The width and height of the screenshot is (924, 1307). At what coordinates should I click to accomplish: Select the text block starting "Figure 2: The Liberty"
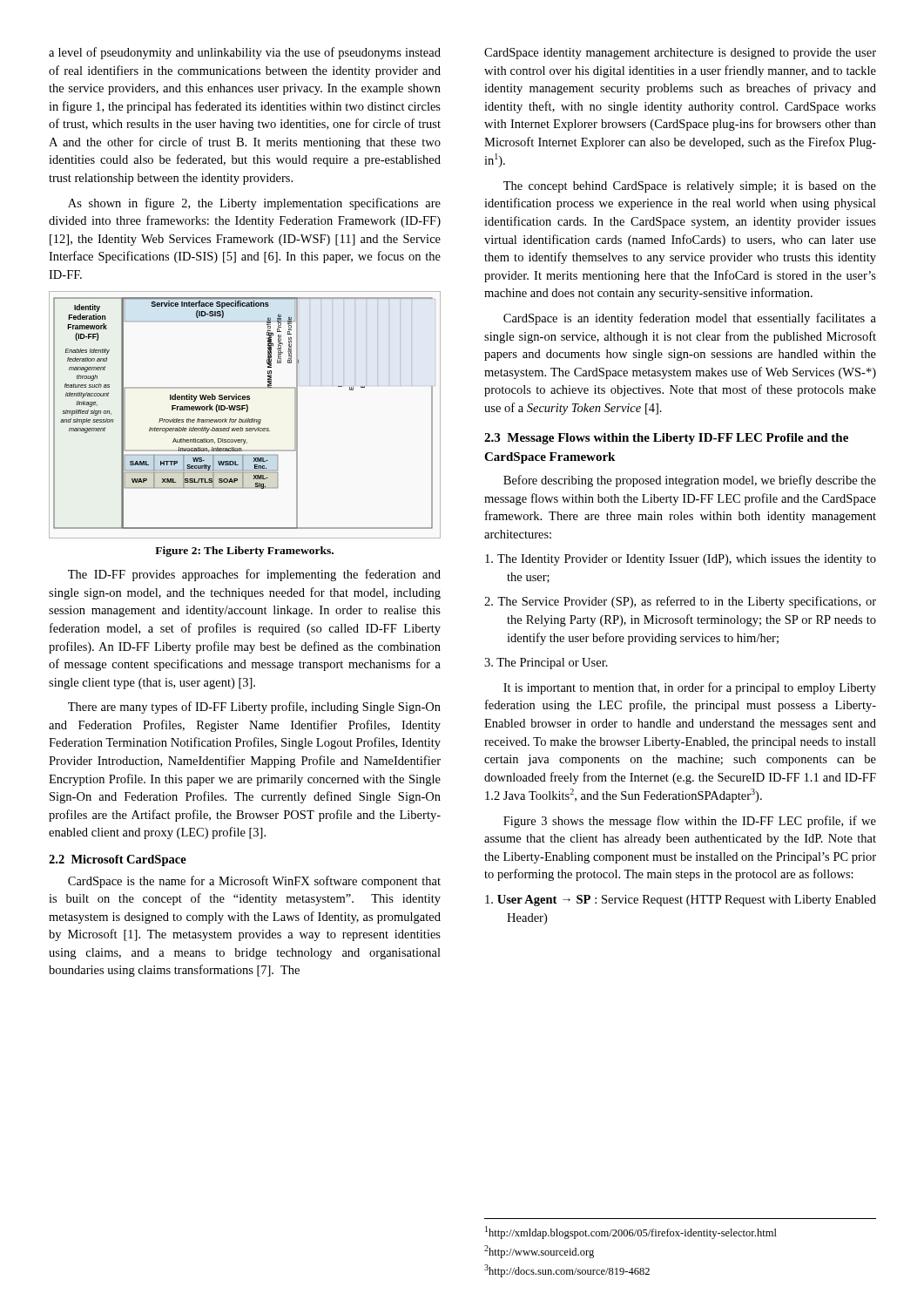point(245,550)
